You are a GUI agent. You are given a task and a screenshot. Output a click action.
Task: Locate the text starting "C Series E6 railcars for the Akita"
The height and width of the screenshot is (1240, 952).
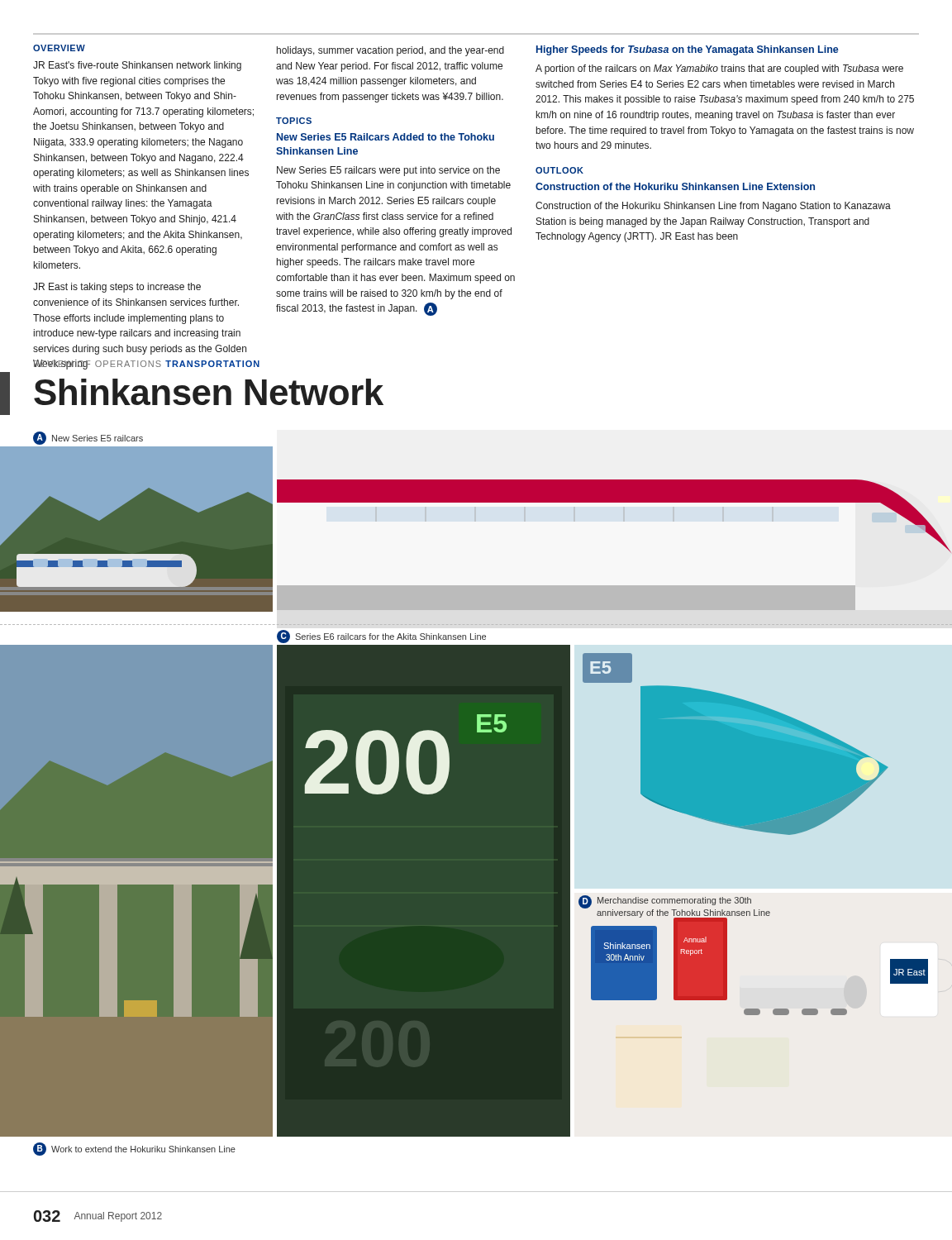[382, 637]
